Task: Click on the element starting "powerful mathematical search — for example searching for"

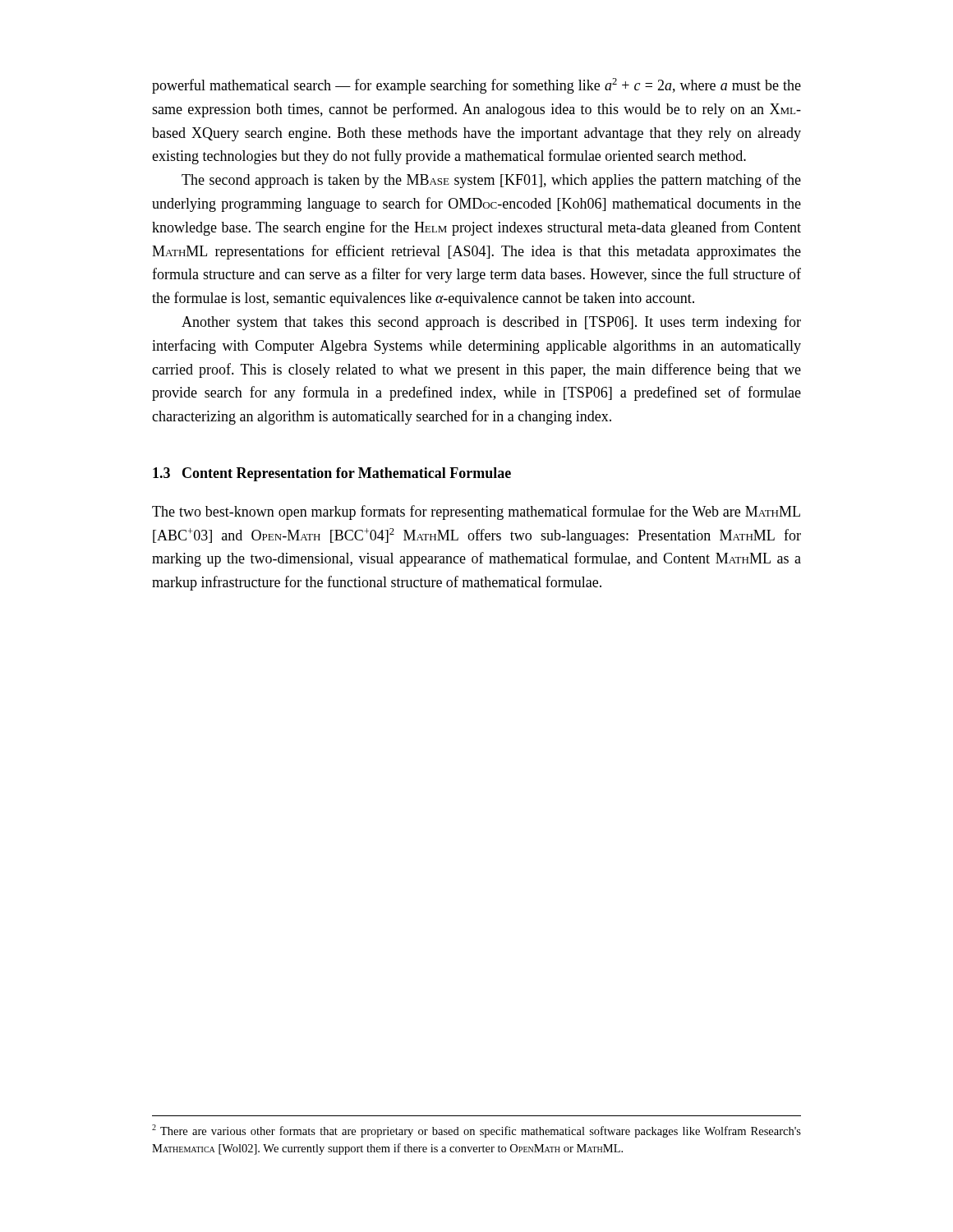Action: (476, 251)
